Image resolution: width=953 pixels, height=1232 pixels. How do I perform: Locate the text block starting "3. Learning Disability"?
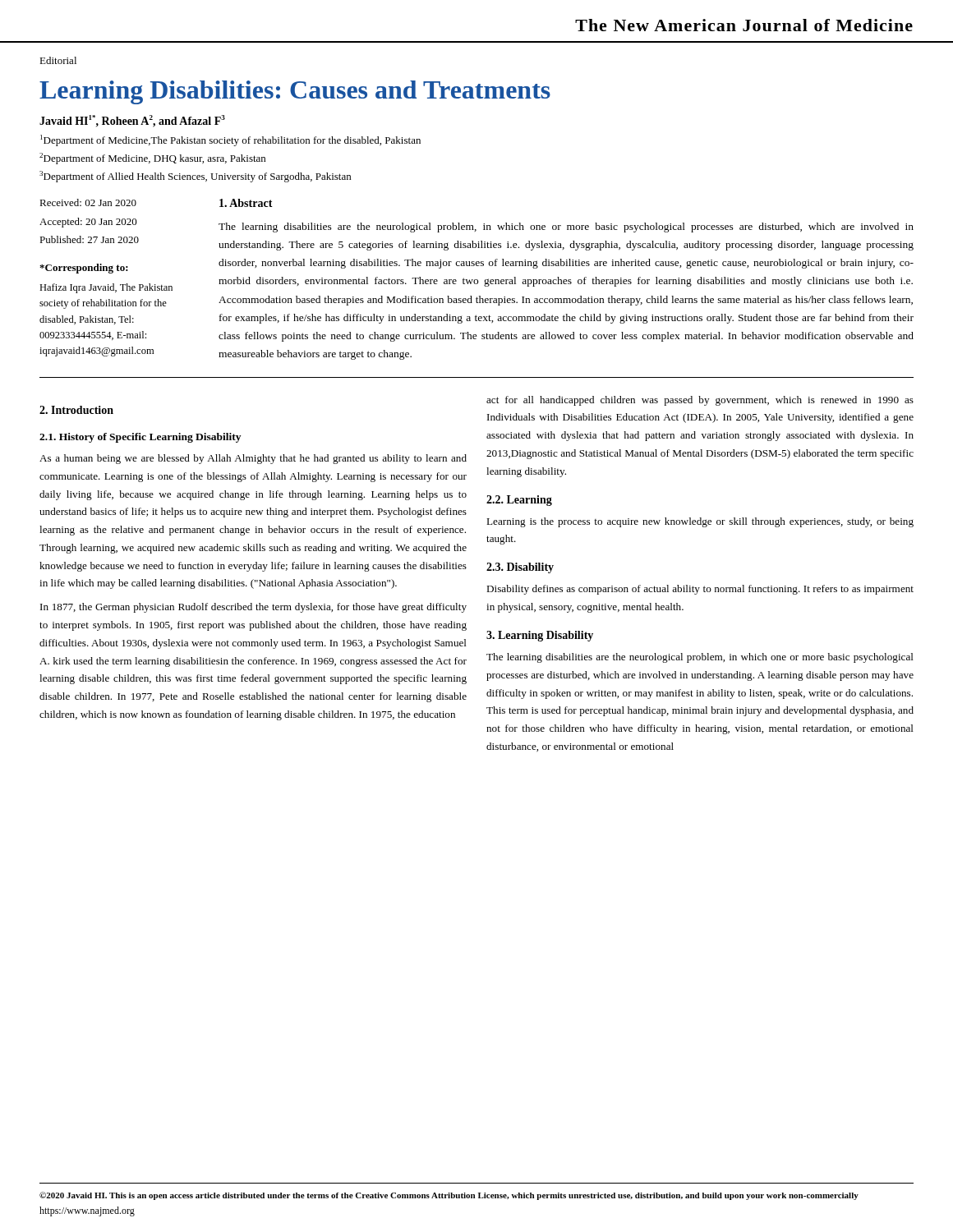click(540, 635)
